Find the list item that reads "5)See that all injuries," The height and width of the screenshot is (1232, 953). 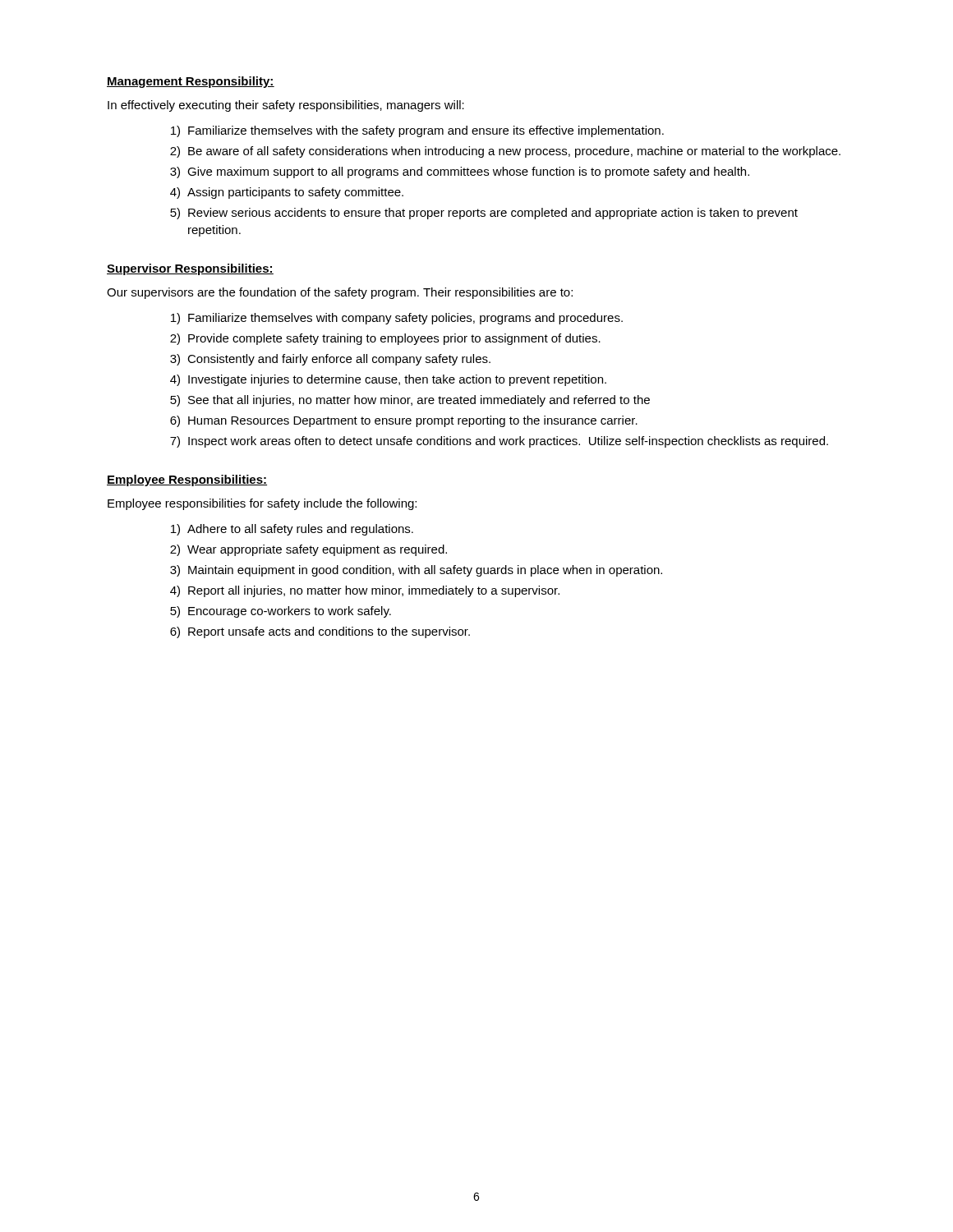tap(501, 400)
